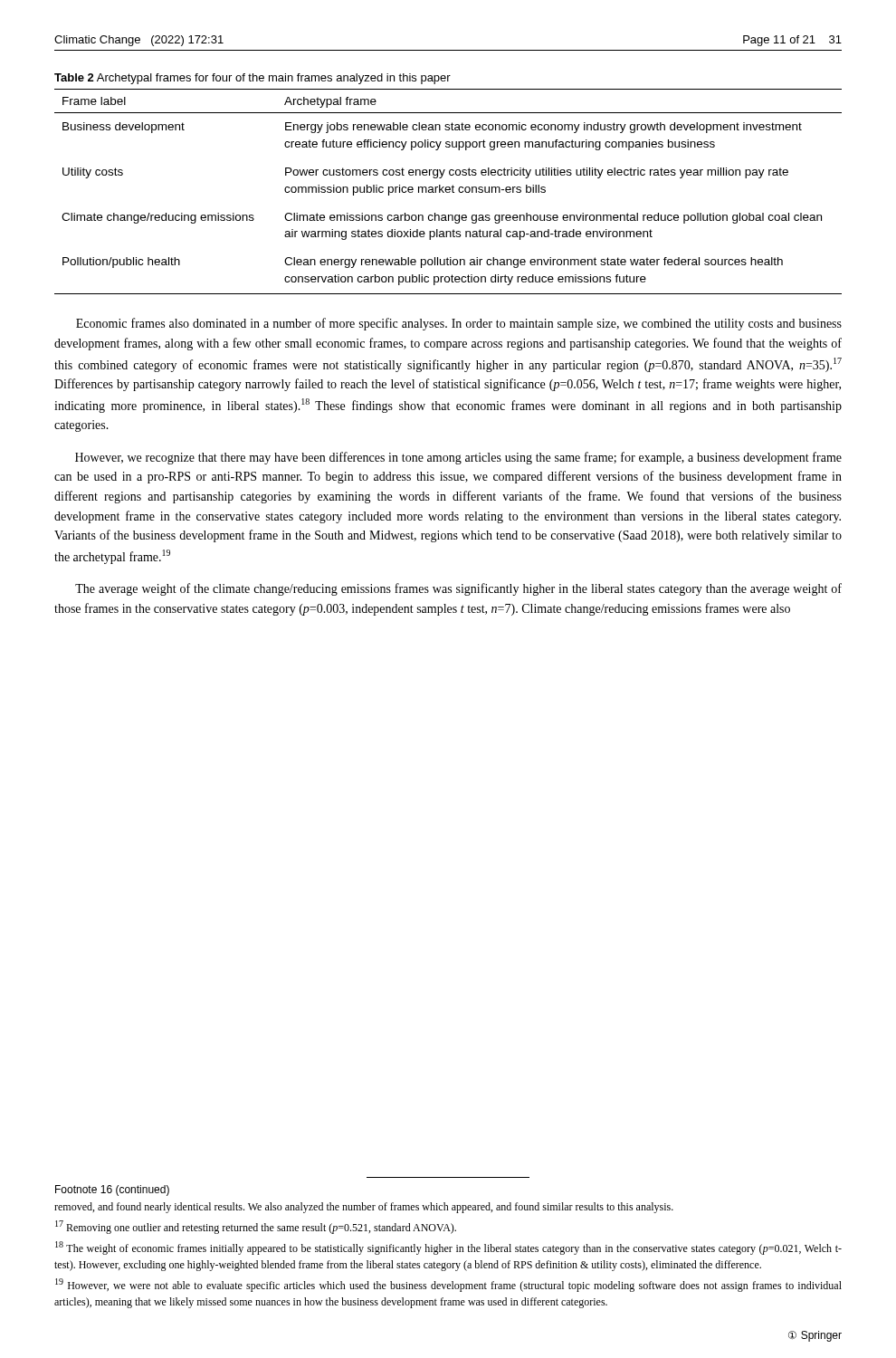Locate the footnote containing "19 However, we were"
The height and width of the screenshot is (1358, 896).
[448, 1292]
